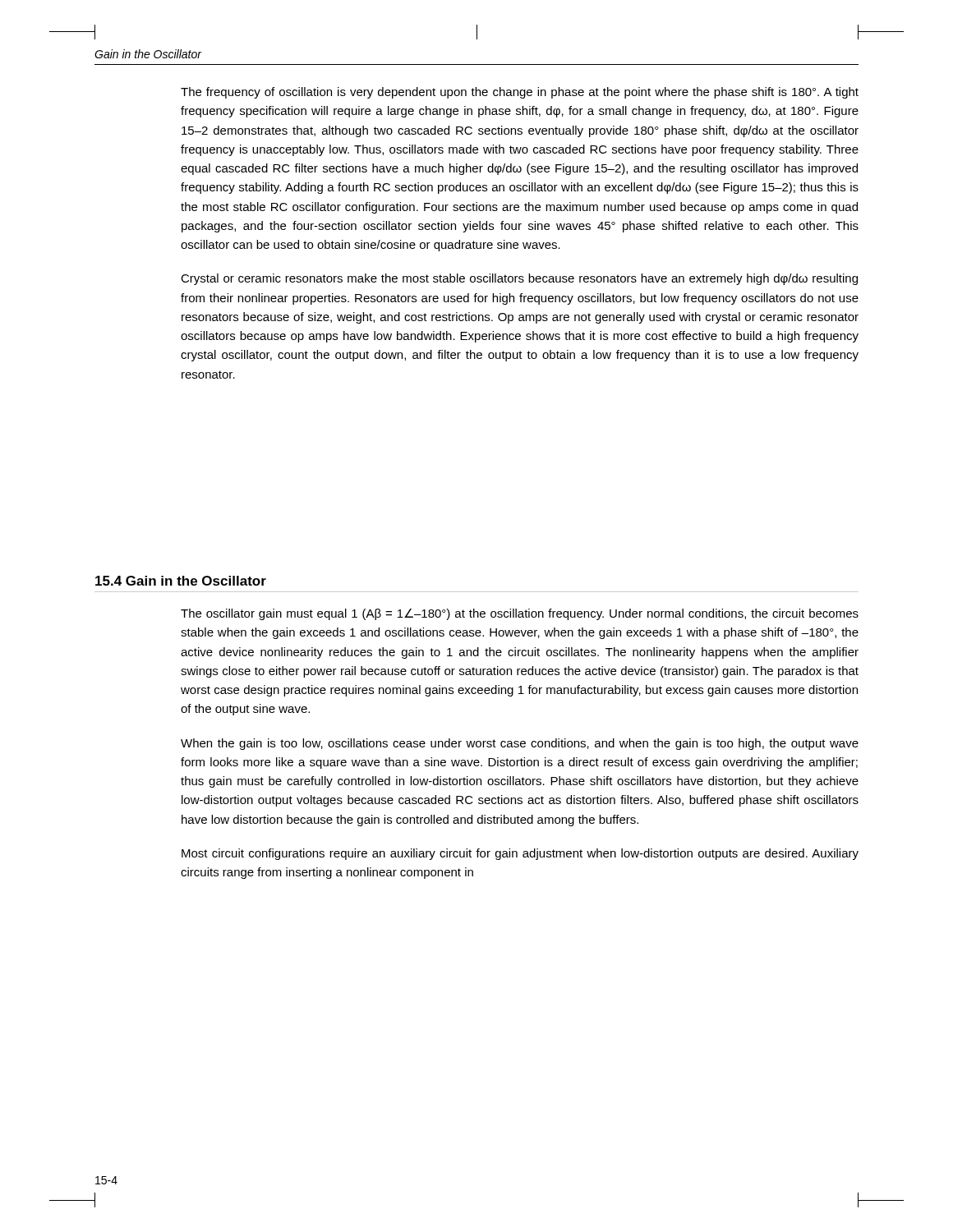Locate the text starting "Crystal or ceramic resonators make the most"

click(x=520, y=326)
